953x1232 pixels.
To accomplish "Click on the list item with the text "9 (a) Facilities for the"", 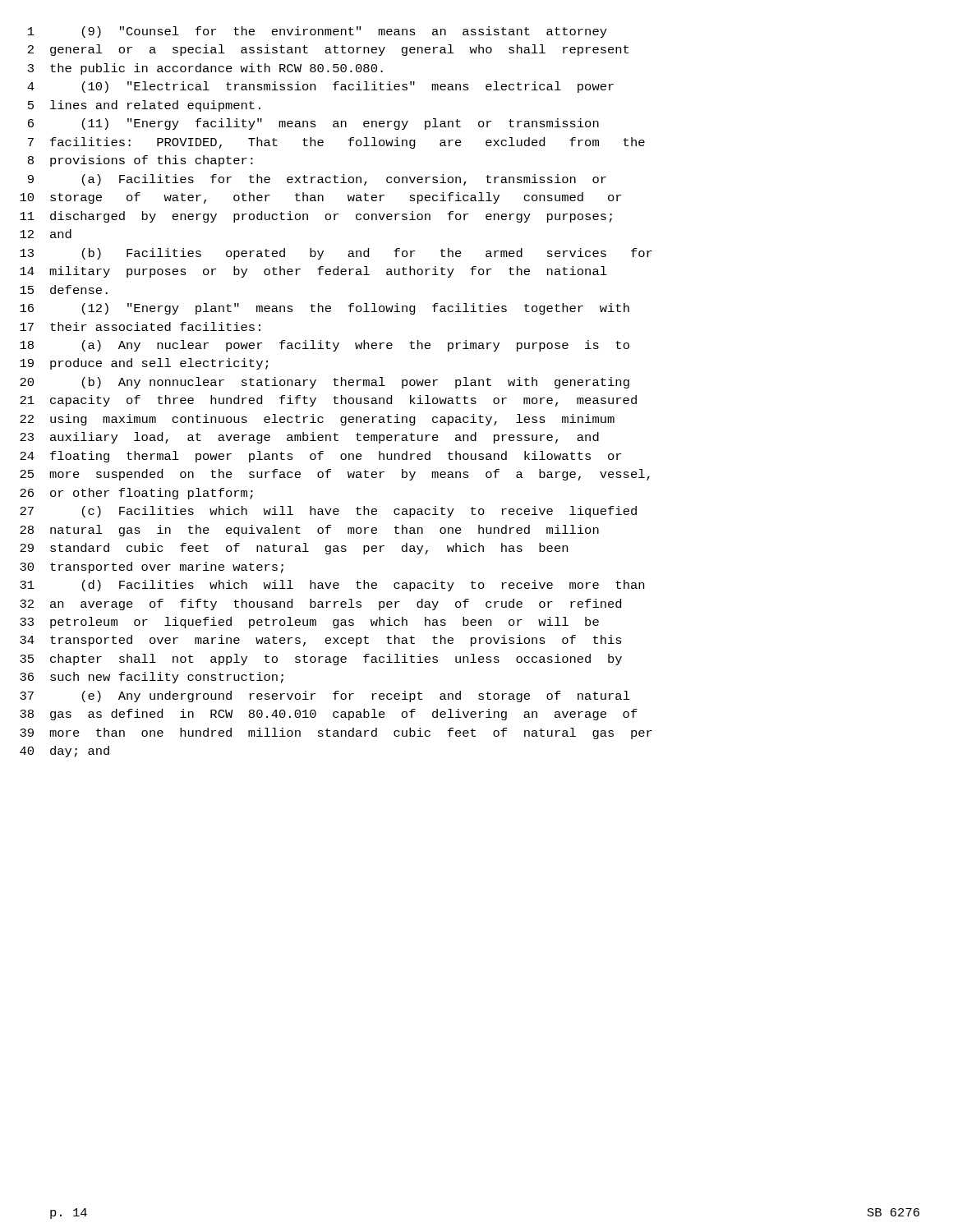I will (x=476, y=208).
